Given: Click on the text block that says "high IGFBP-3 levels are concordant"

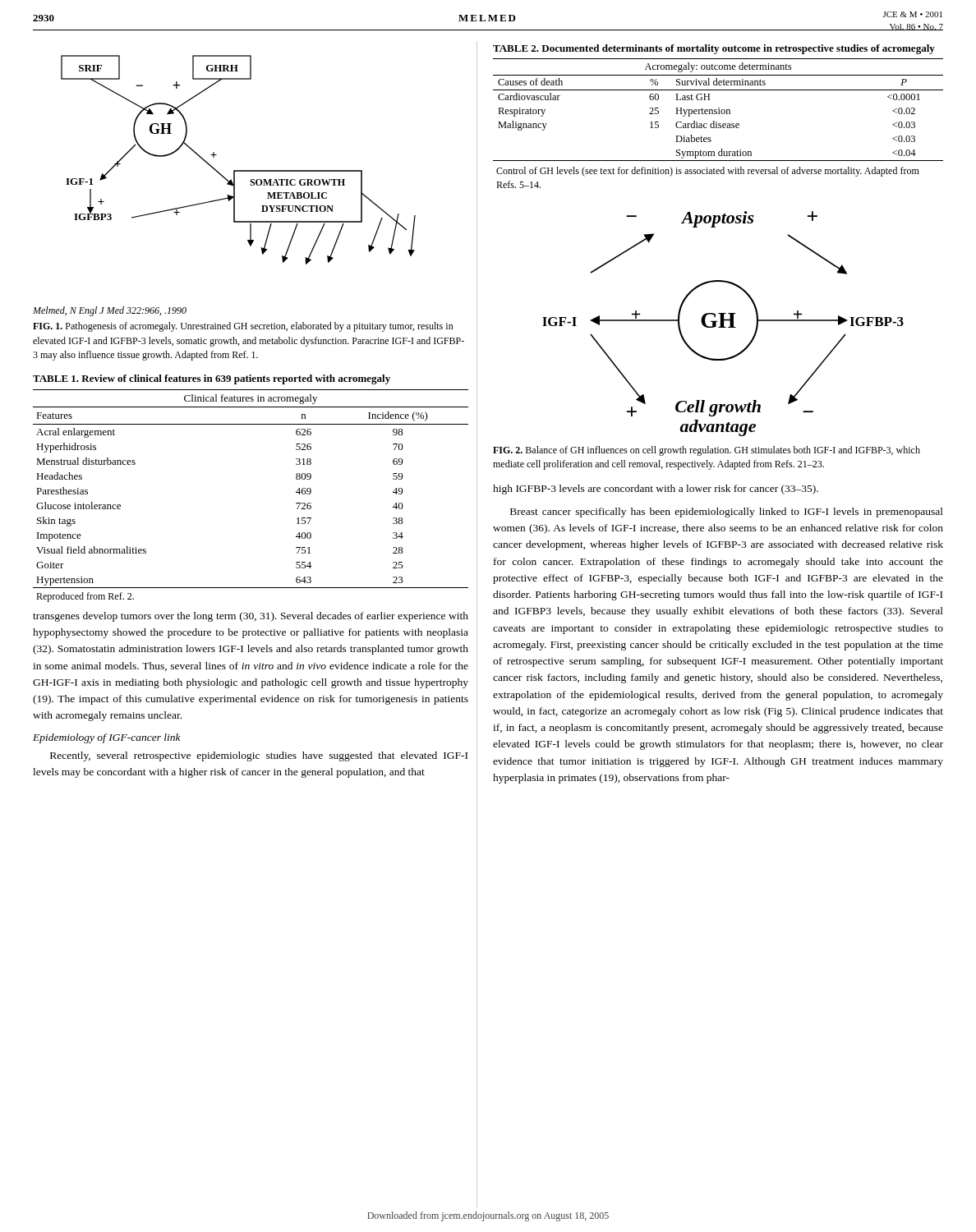Looking at the screenshot, I should [718, 633].
